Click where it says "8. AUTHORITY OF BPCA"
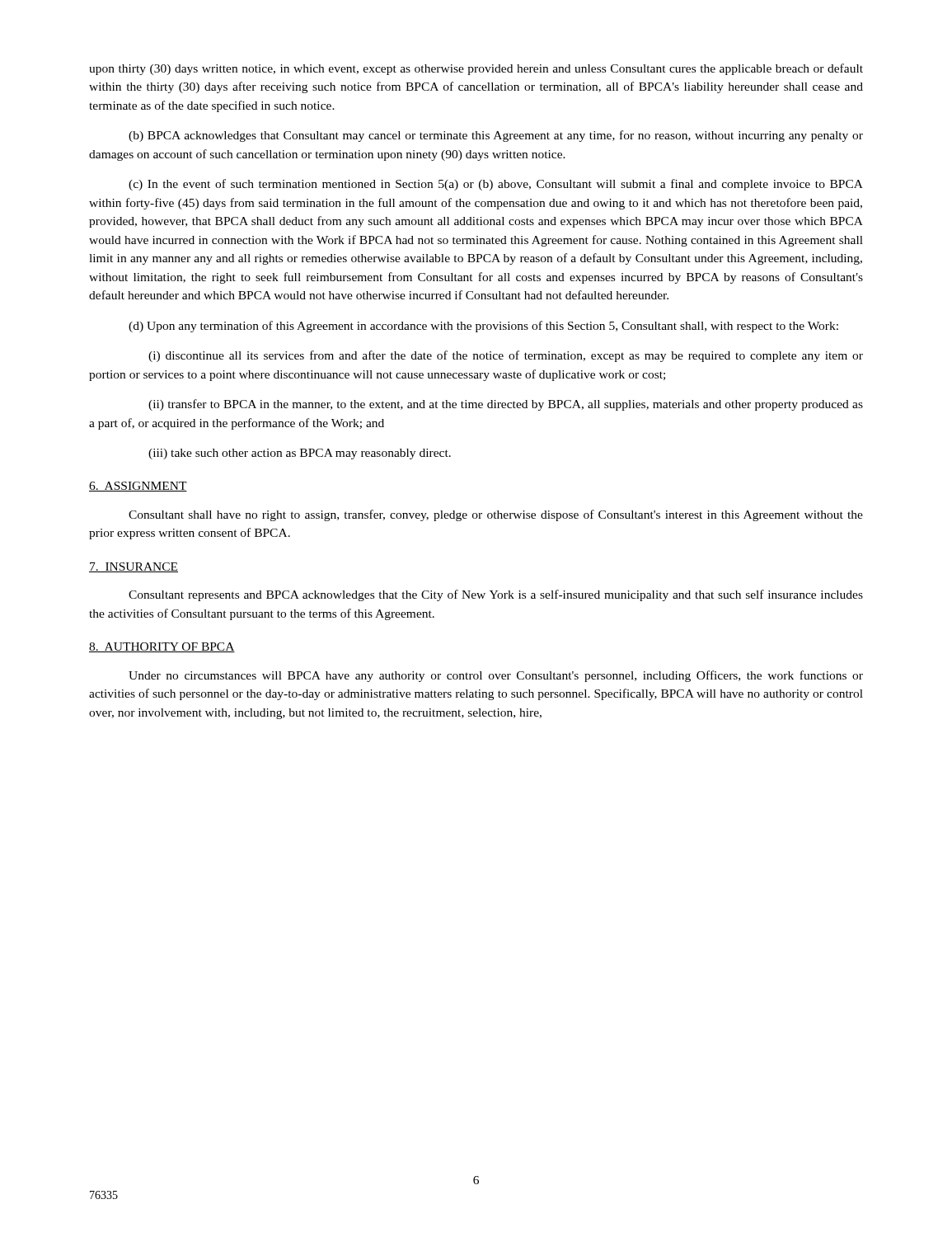Viewport: 952px width, 1237px height. coord(162,647)
